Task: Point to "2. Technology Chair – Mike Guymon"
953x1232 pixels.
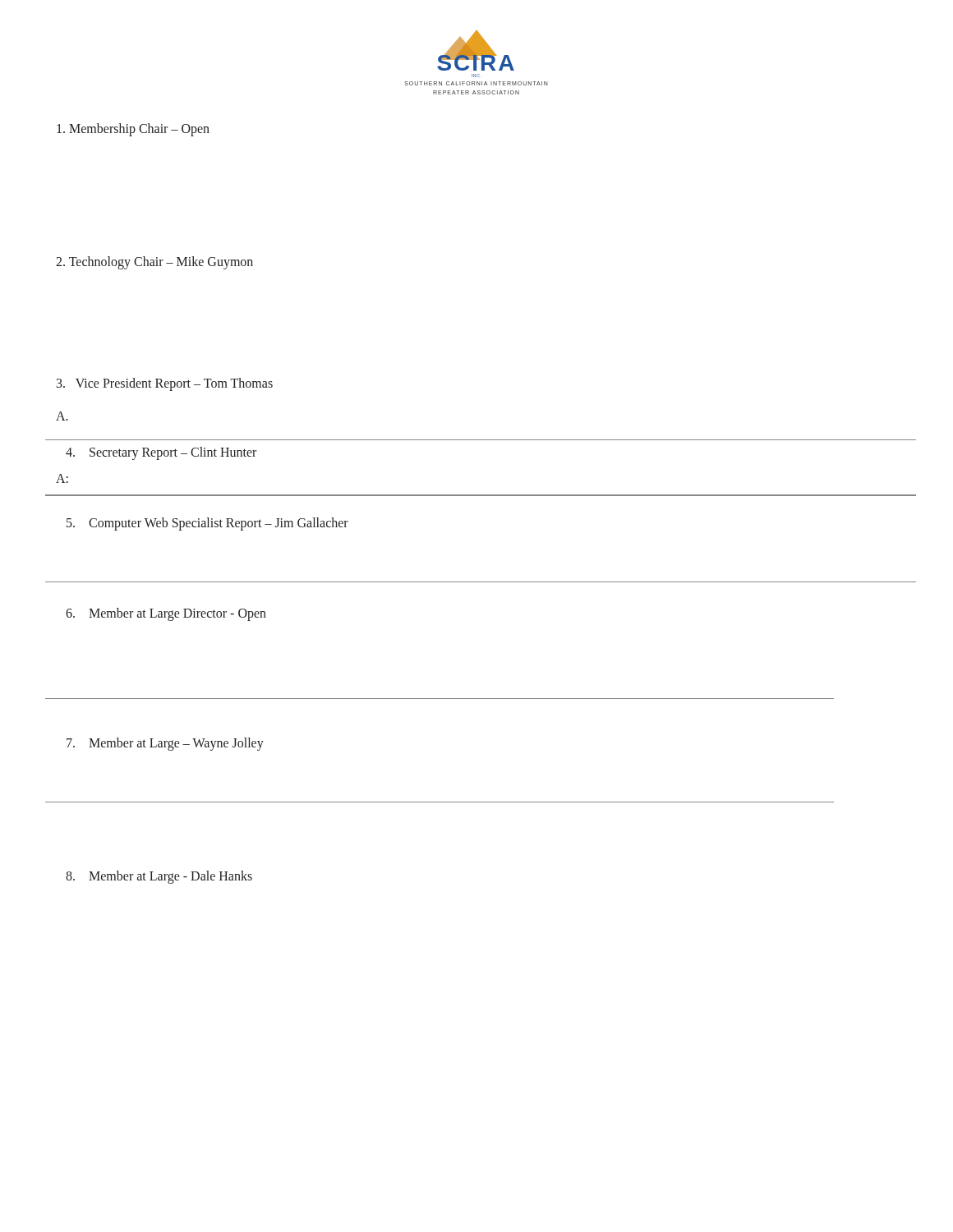Action: [x=155, y=262]
